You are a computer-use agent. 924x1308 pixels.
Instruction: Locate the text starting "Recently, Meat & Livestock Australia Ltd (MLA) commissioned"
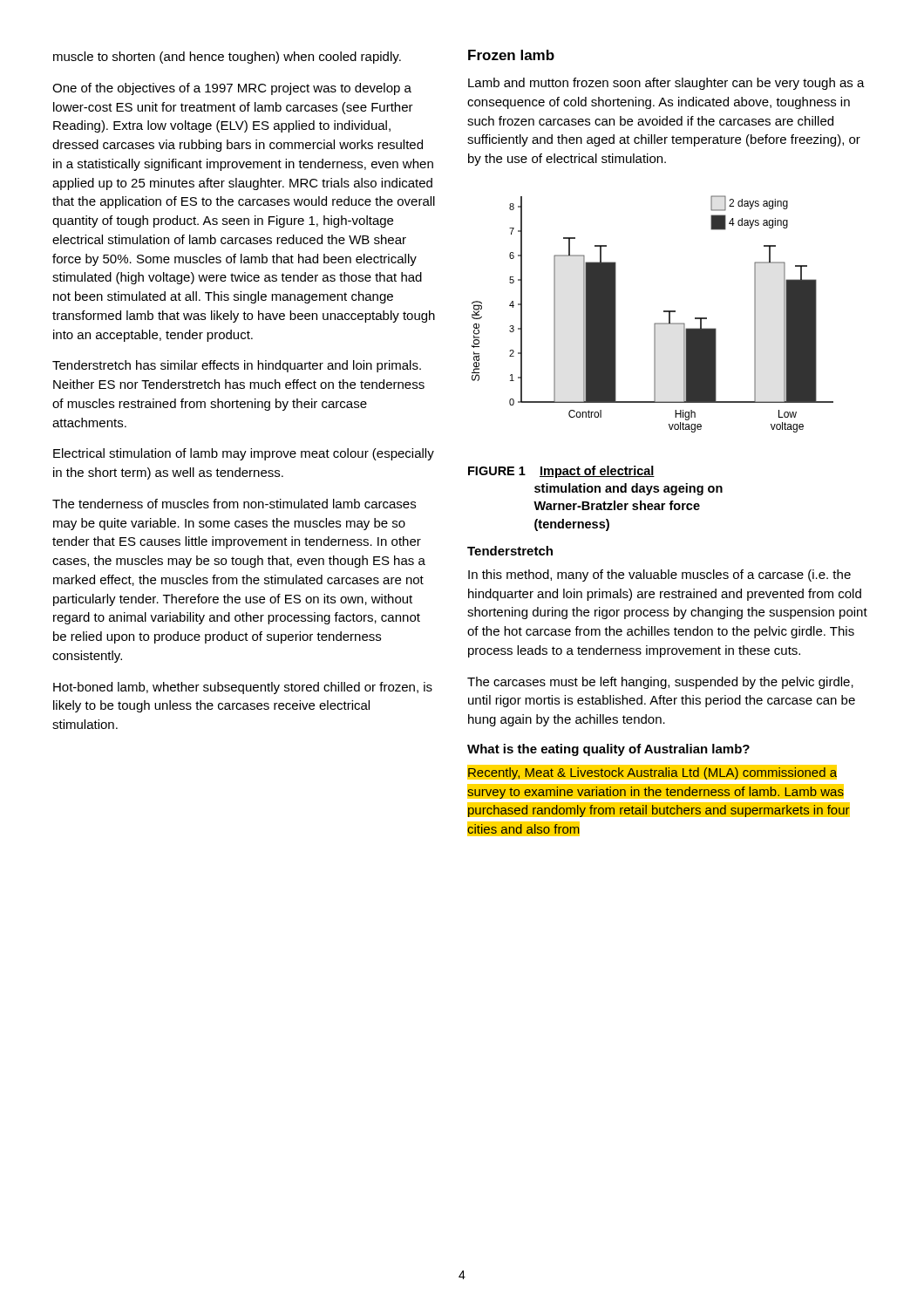(x=658, y=801)
